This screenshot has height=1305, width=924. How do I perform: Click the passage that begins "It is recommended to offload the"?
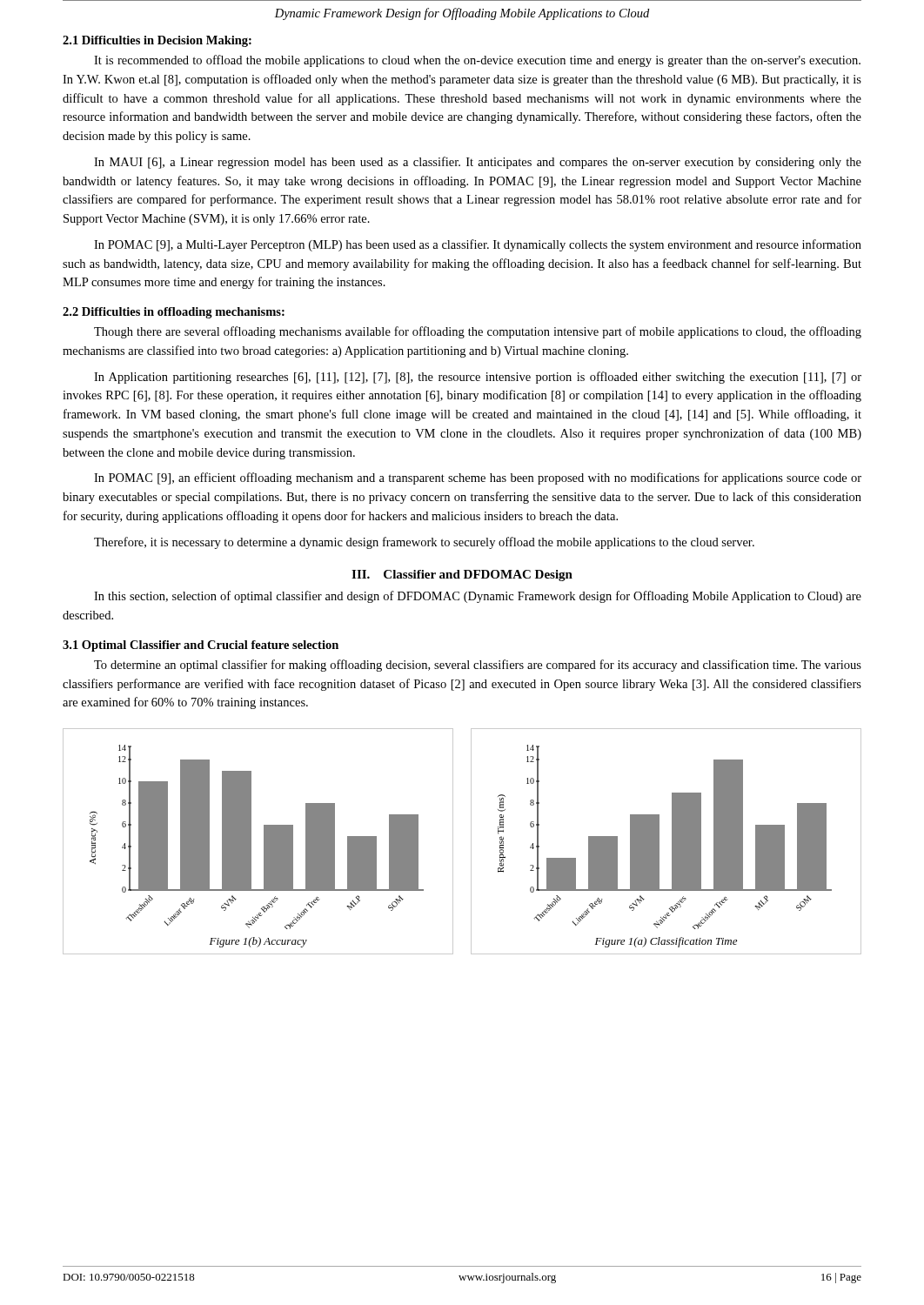click(462, 98)
